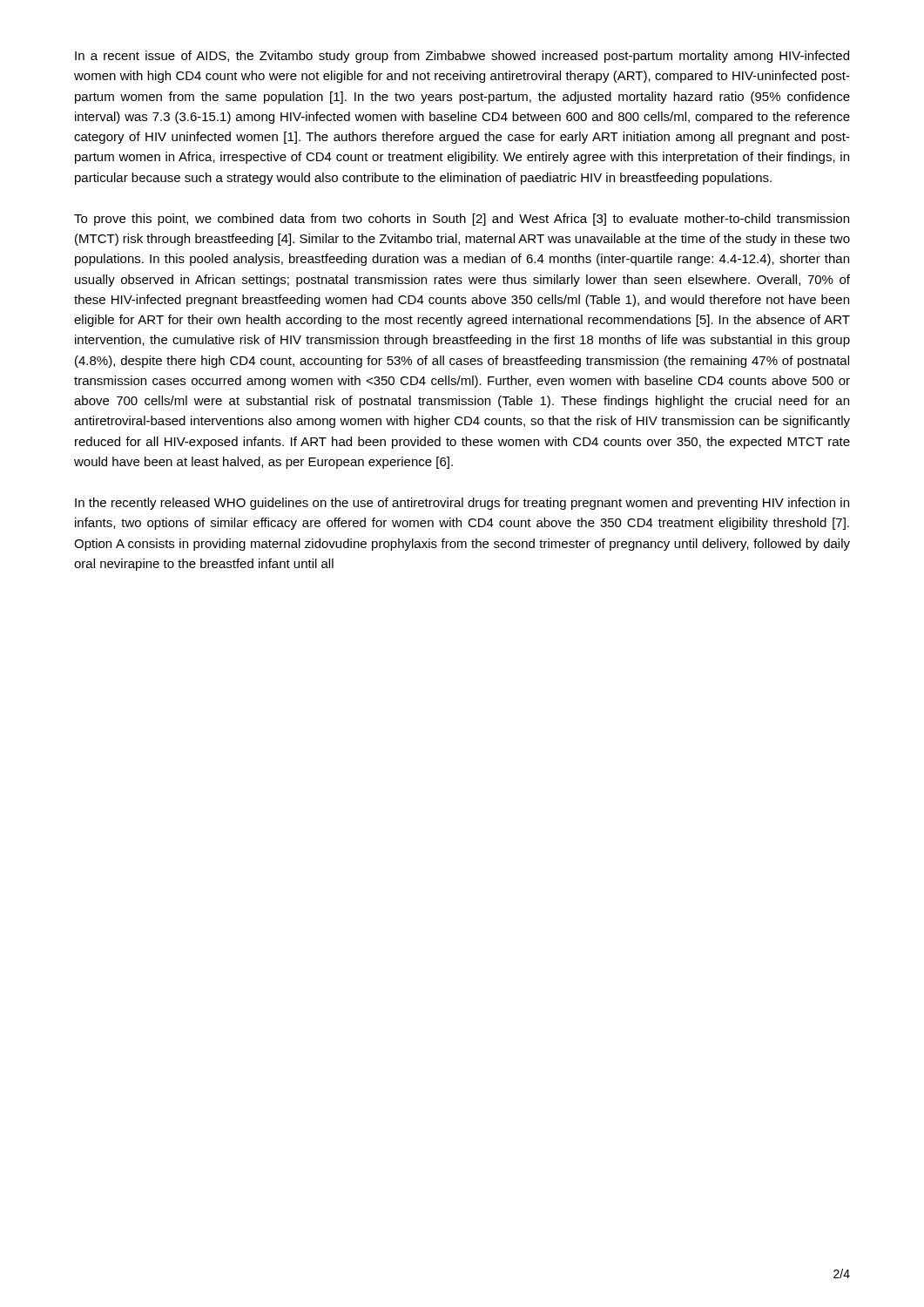This screenshot has width=924, height=1307.
Task: Select the text block with the text "In the recently released WHO guidelines on"
Action: [462, 533]
